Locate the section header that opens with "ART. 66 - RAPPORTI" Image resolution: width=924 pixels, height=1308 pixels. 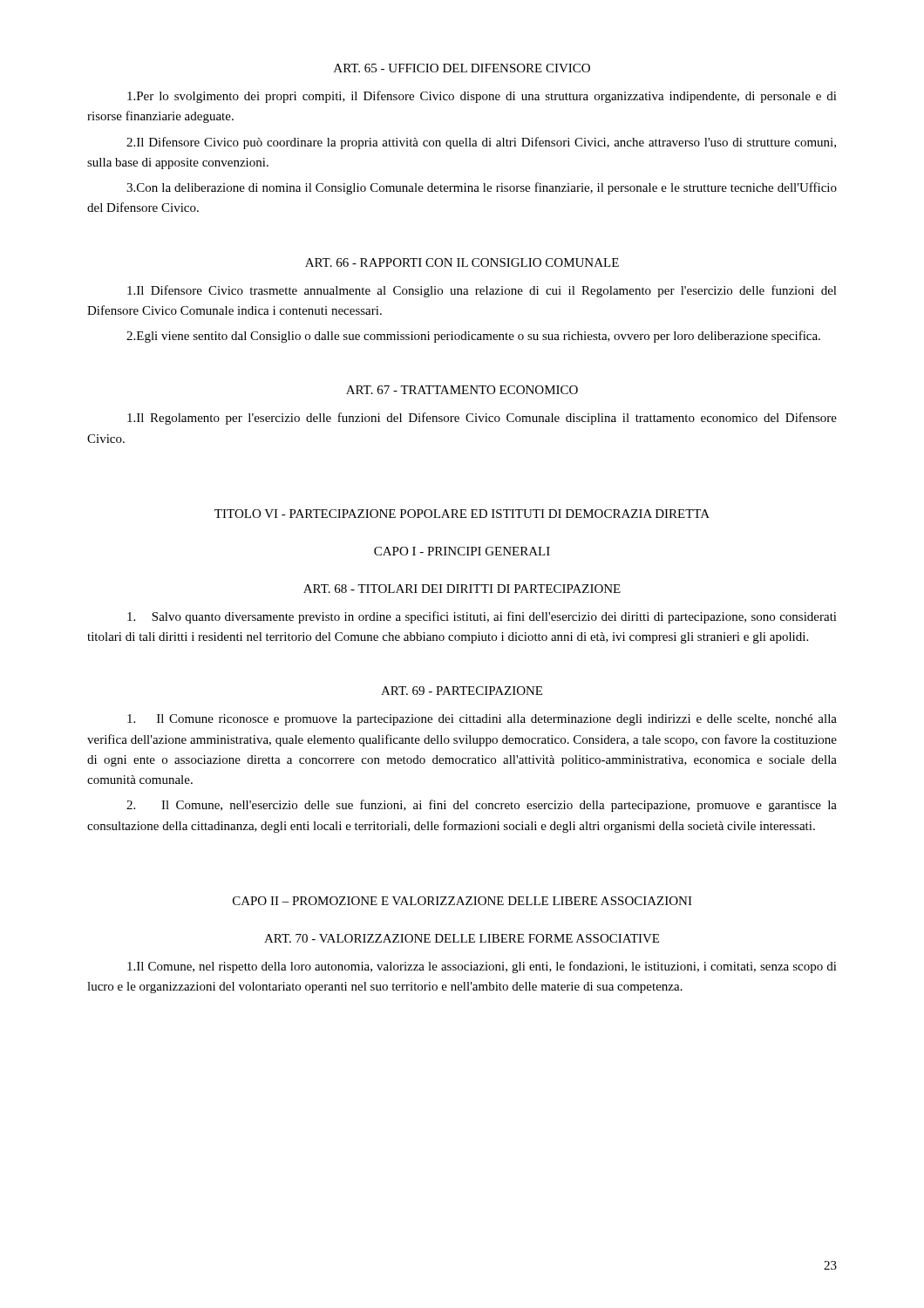click(462, 262)
